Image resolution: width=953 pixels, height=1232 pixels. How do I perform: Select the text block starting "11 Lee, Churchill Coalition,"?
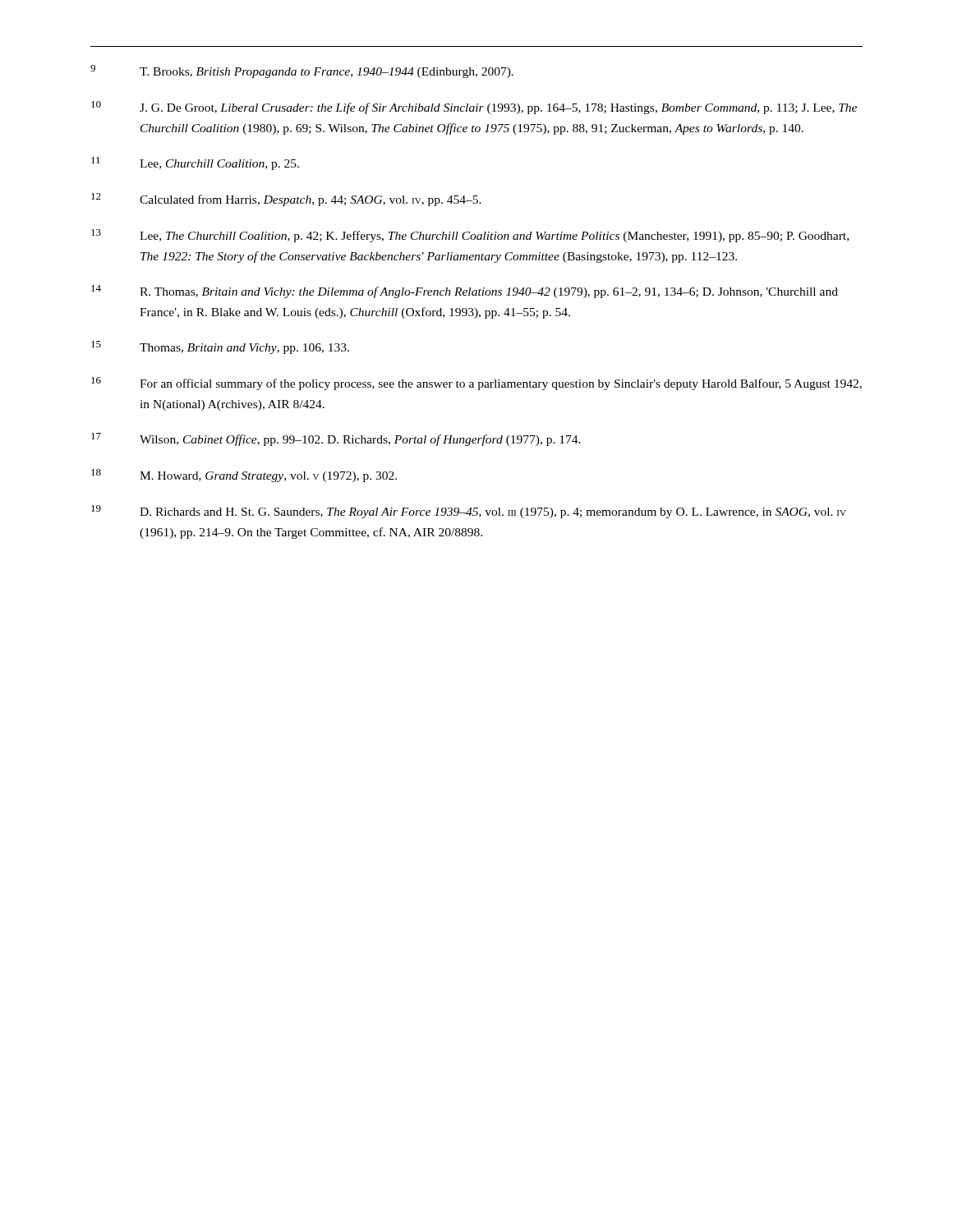(x=195, y=163)
